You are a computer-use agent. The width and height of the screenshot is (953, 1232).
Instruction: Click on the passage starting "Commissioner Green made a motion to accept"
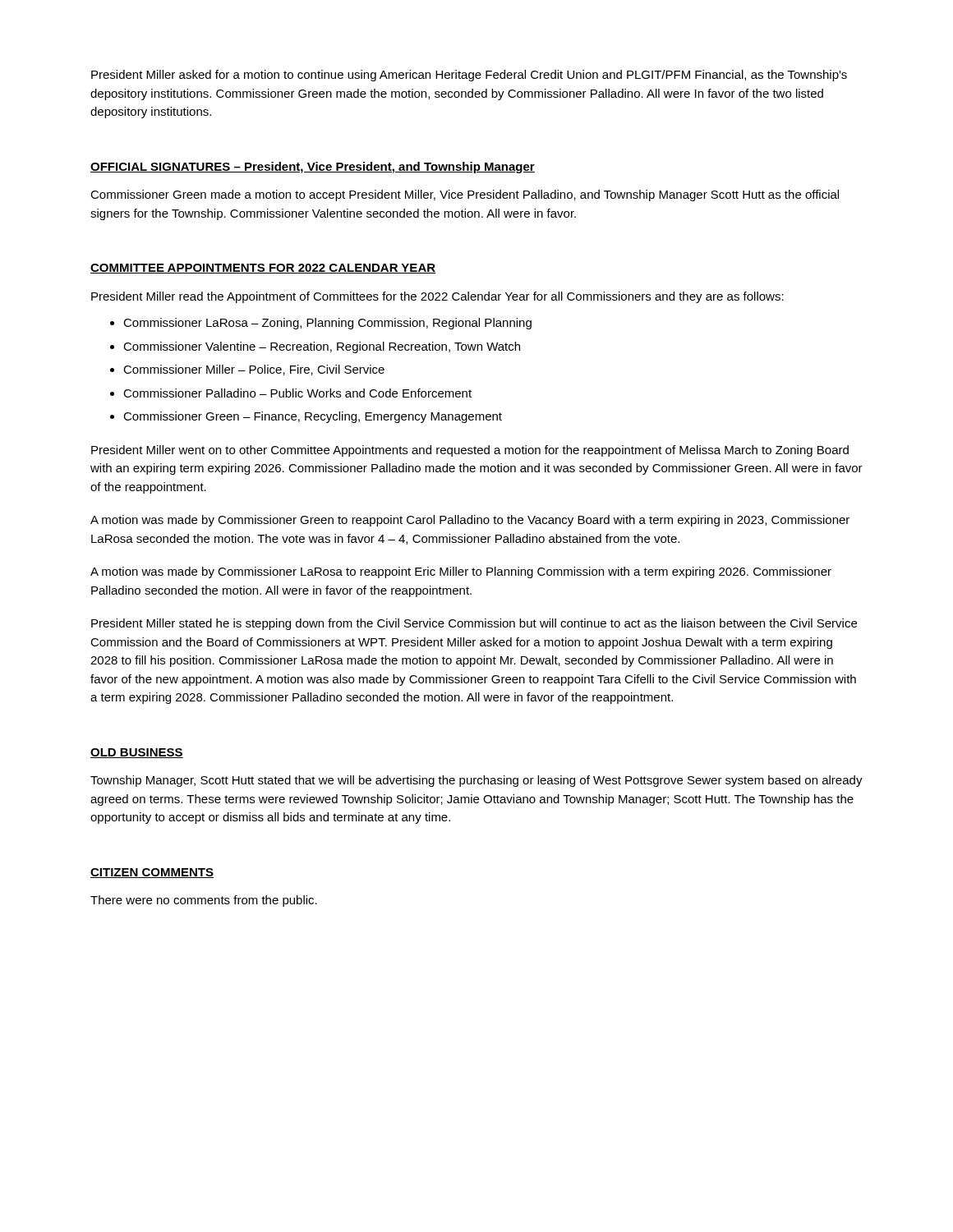[465, 203]
